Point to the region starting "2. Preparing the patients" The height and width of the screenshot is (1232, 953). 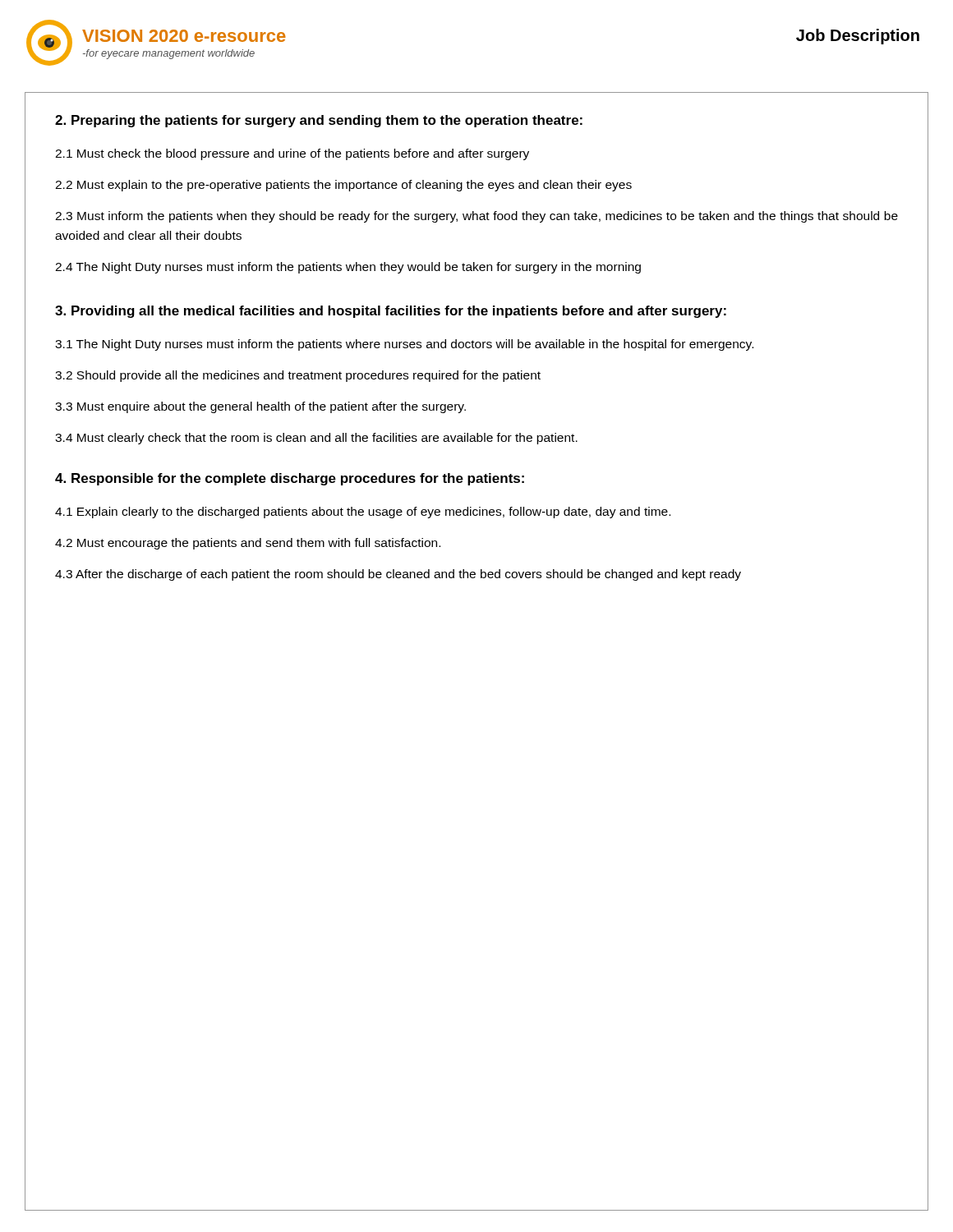pyautogui.click(x=319, y=120)
